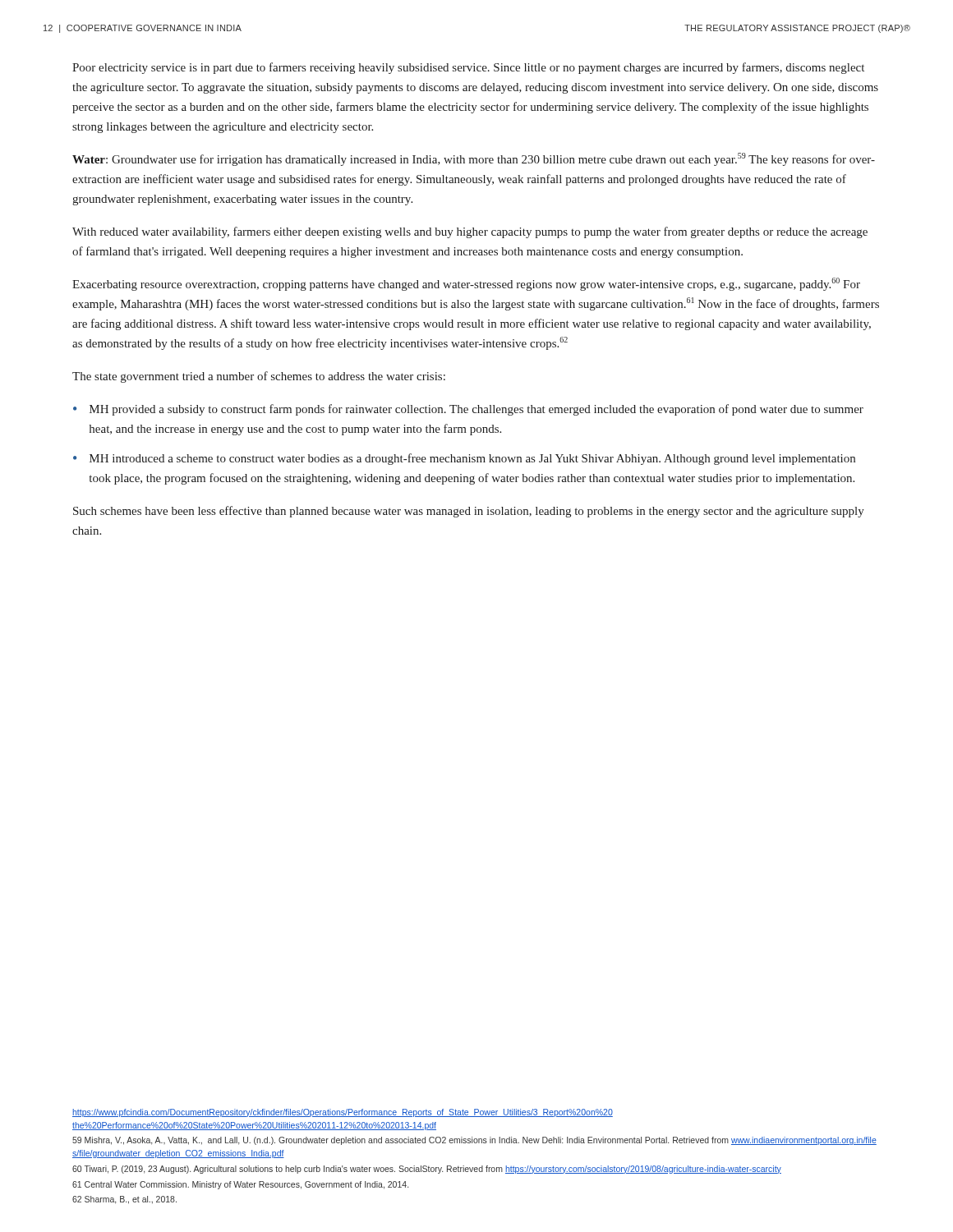The image size is (953, 1232).
Task: Select the footnote containing "61 Central Water Commission. Ministry"
Action: [241, 1184]
